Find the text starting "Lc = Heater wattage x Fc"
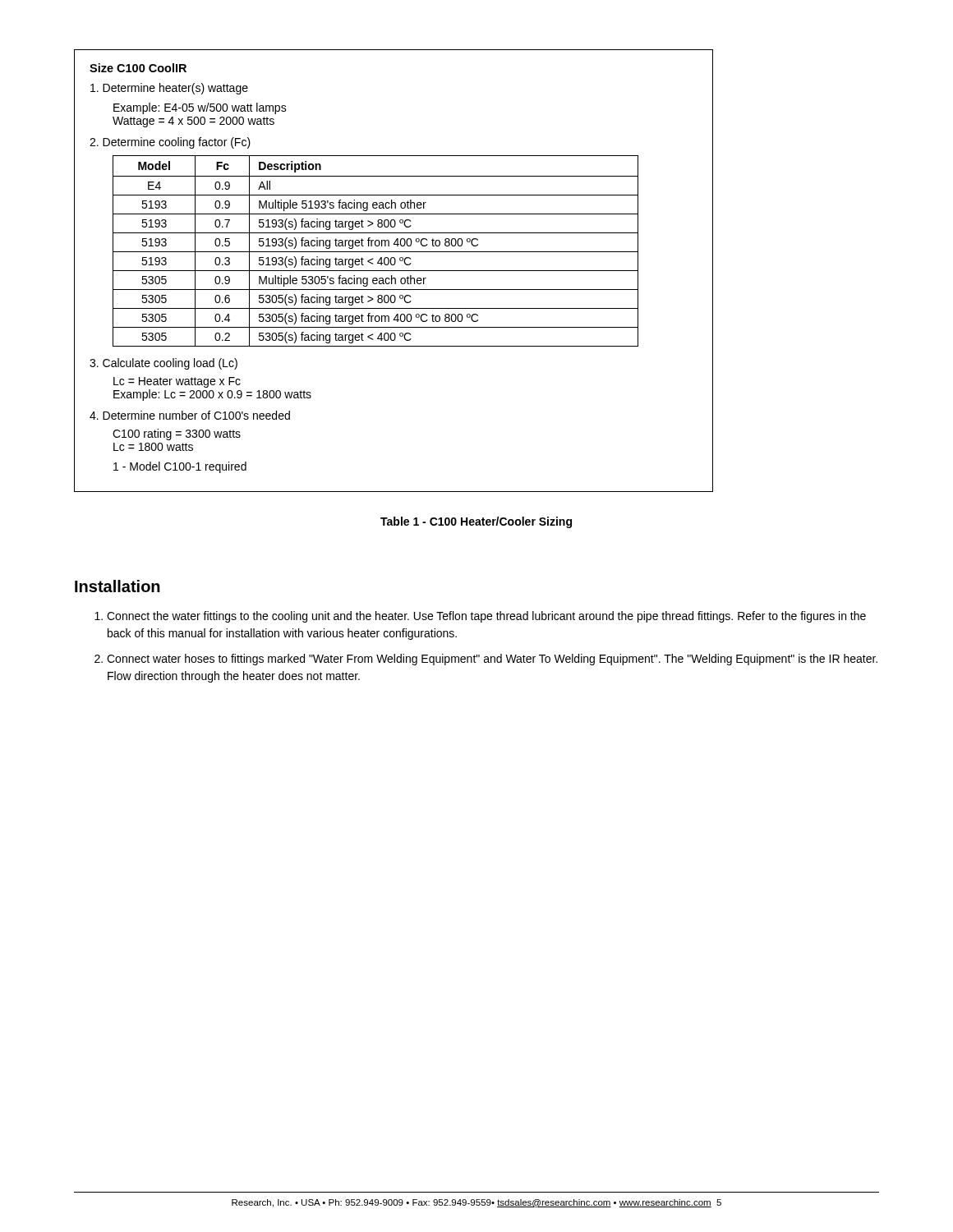 (x=212, y=388)
